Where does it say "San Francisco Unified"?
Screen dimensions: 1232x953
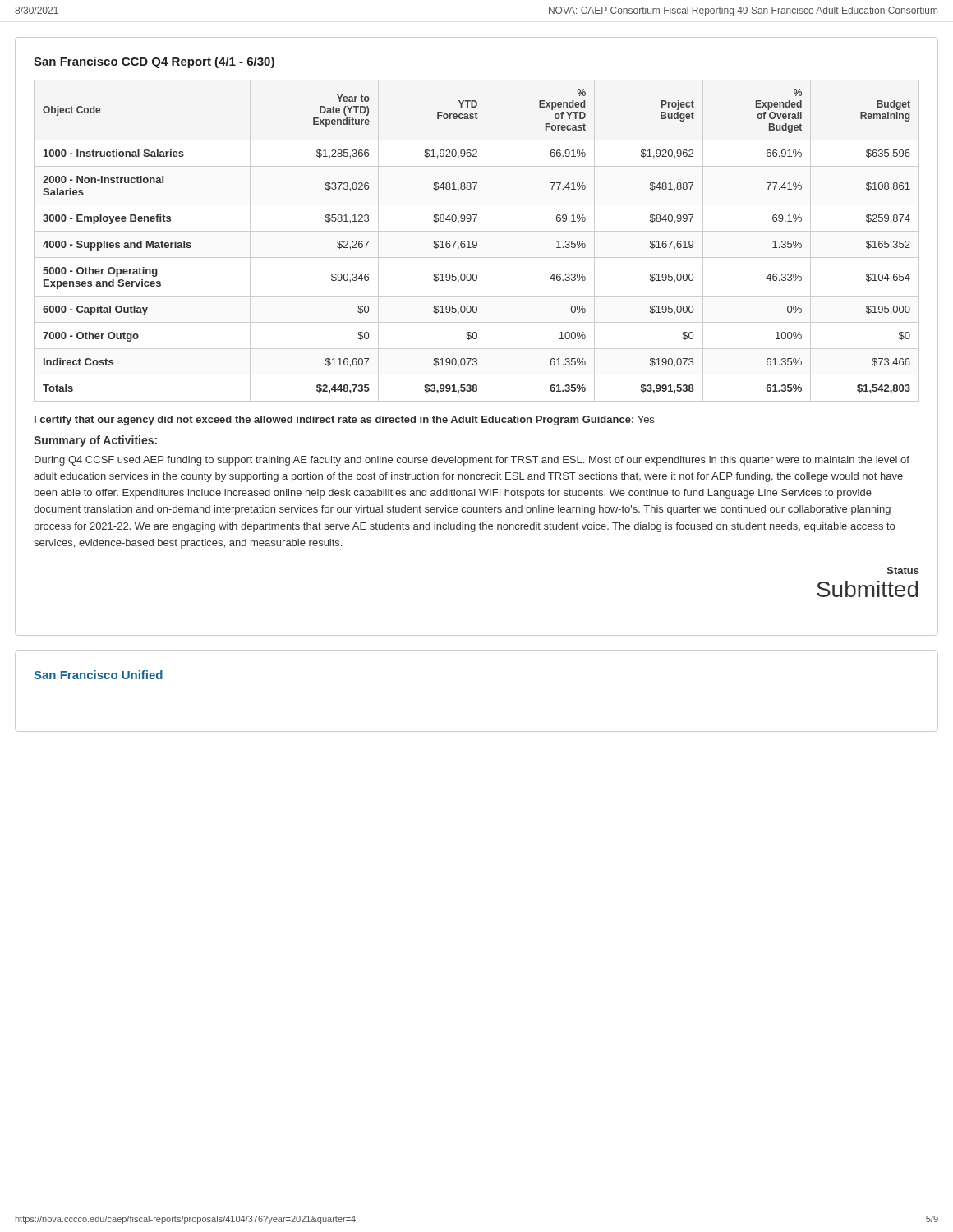(98, 675)
